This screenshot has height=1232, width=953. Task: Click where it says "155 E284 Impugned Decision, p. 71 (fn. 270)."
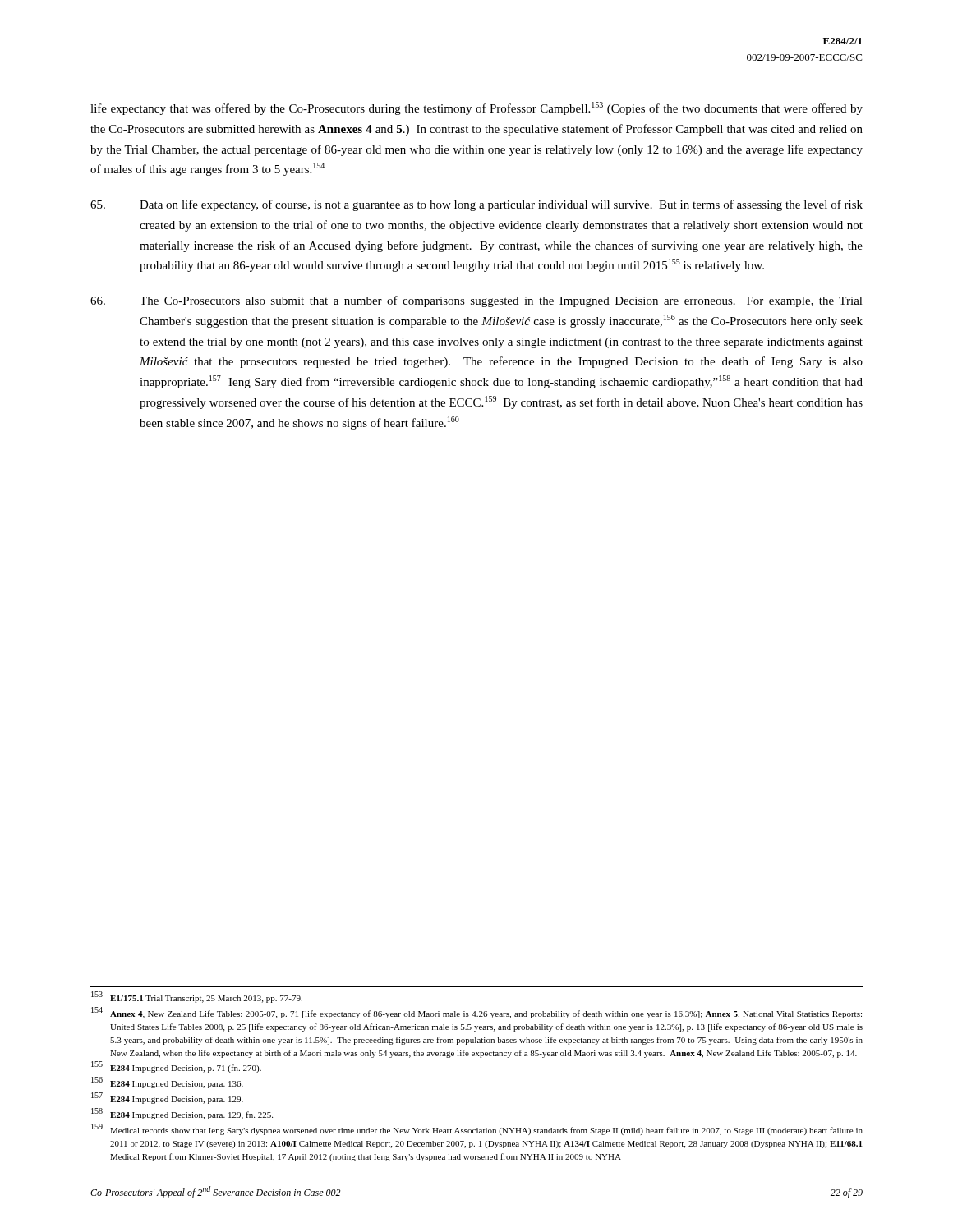(x=176, y=1067)
